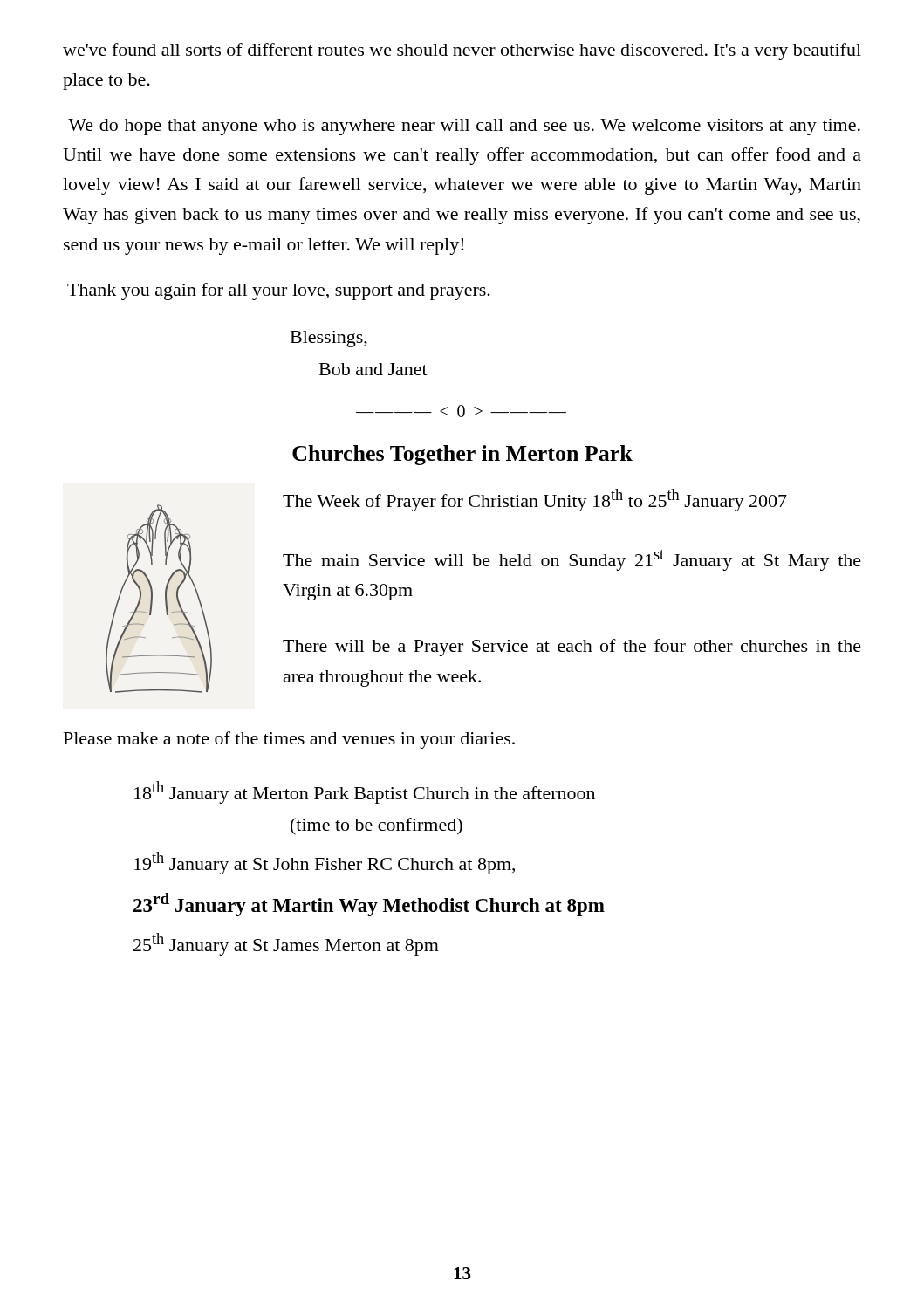Image resolution: width=924 pixels, height=1309 pixels.
Task: Select the text block that reads "There will be a Prayer Service"
Action: [x=572, y=661]
